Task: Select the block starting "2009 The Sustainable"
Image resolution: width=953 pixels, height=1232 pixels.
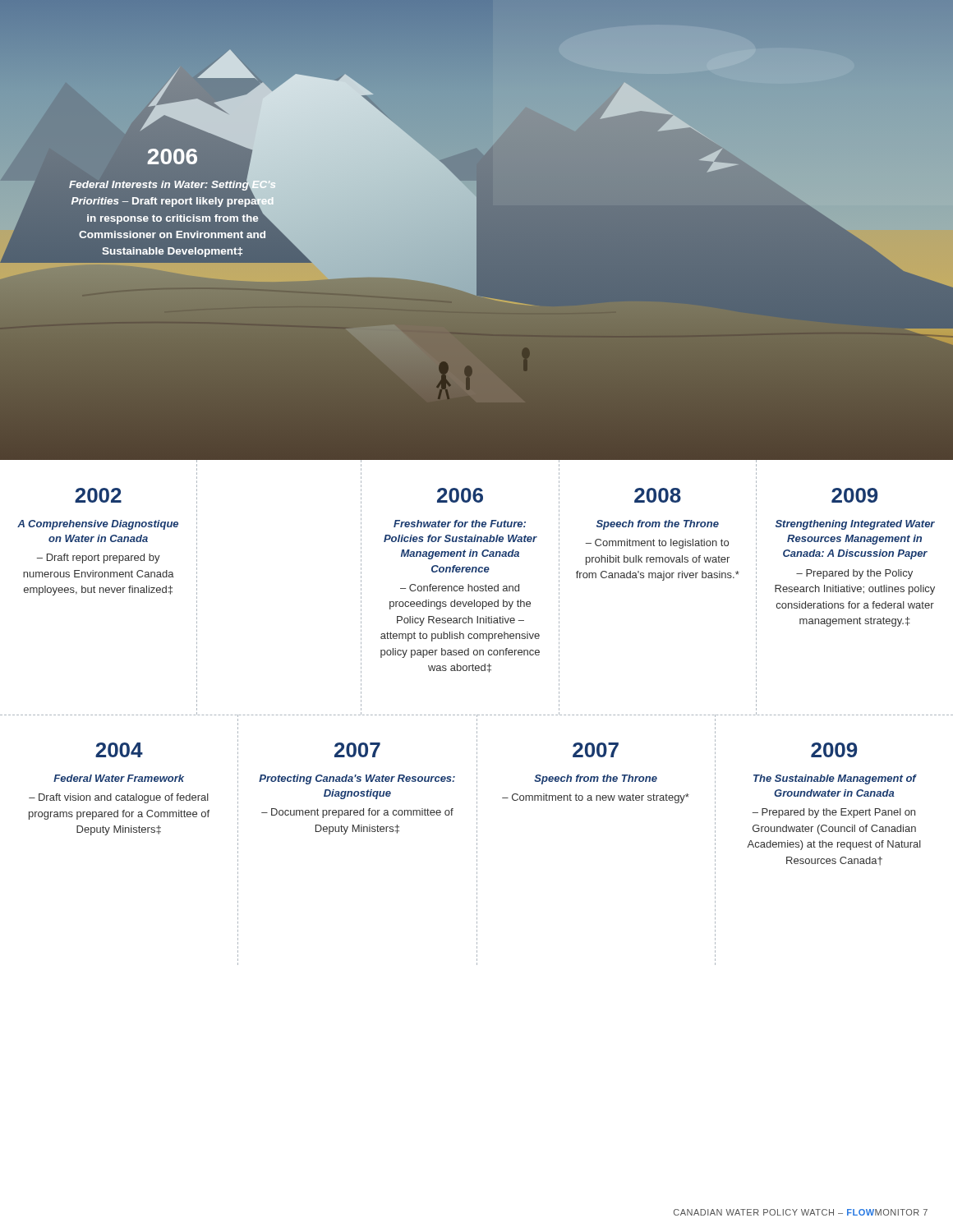Action: coord(834,803)
